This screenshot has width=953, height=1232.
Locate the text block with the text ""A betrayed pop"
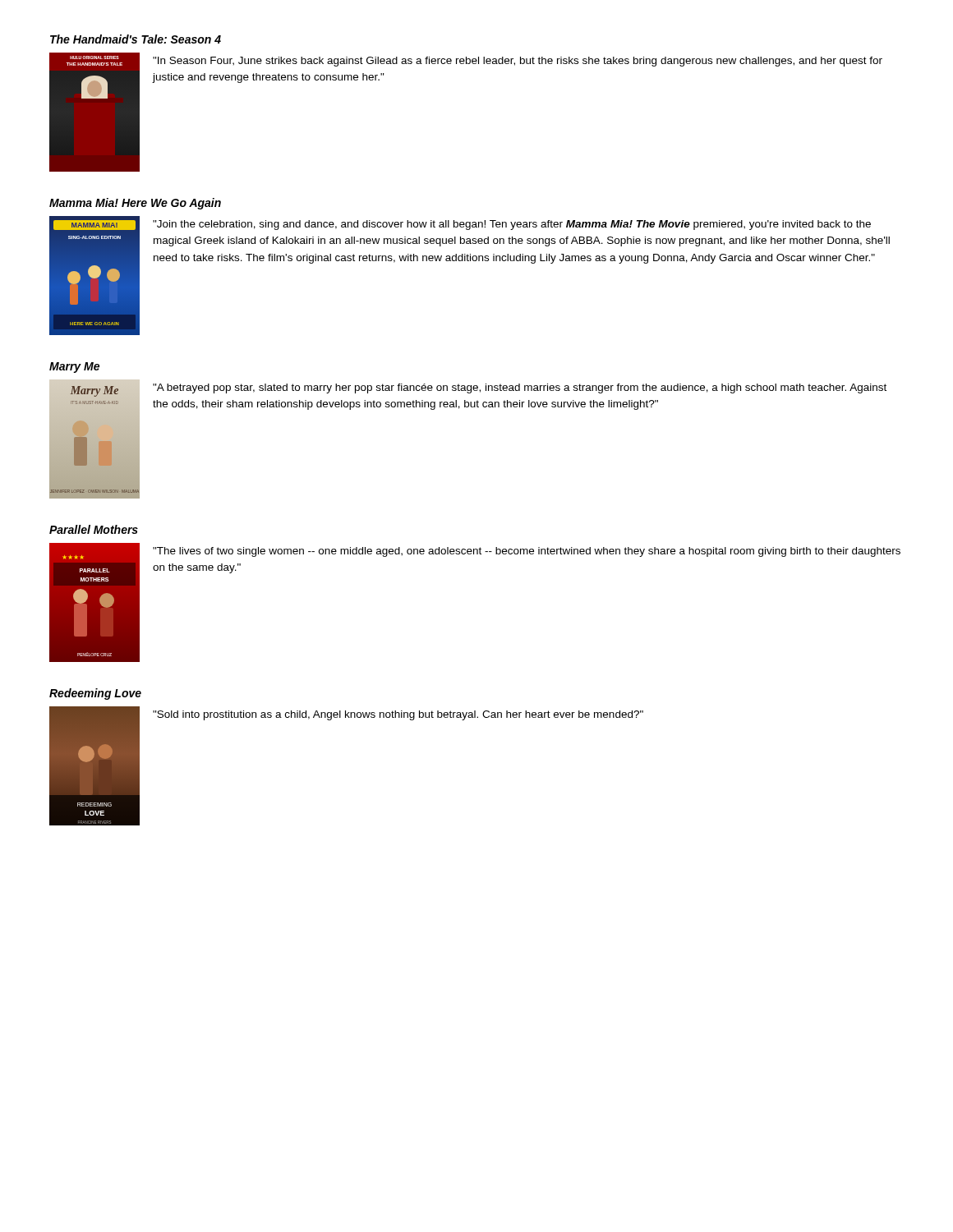click(x=520, y=396)
